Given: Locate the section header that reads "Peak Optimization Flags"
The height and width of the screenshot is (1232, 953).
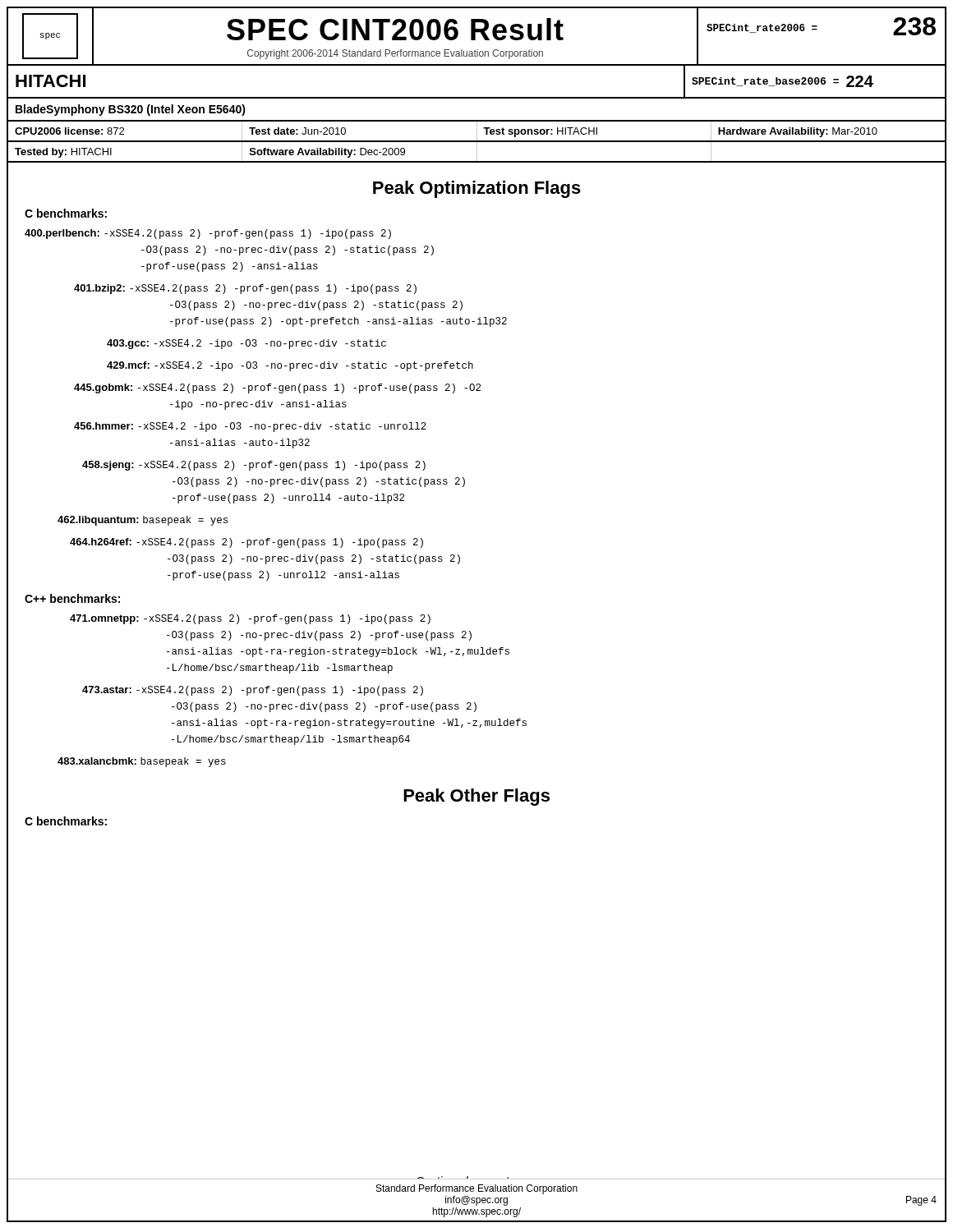Looking at the screenshot, I should click(x=476, y=188).
